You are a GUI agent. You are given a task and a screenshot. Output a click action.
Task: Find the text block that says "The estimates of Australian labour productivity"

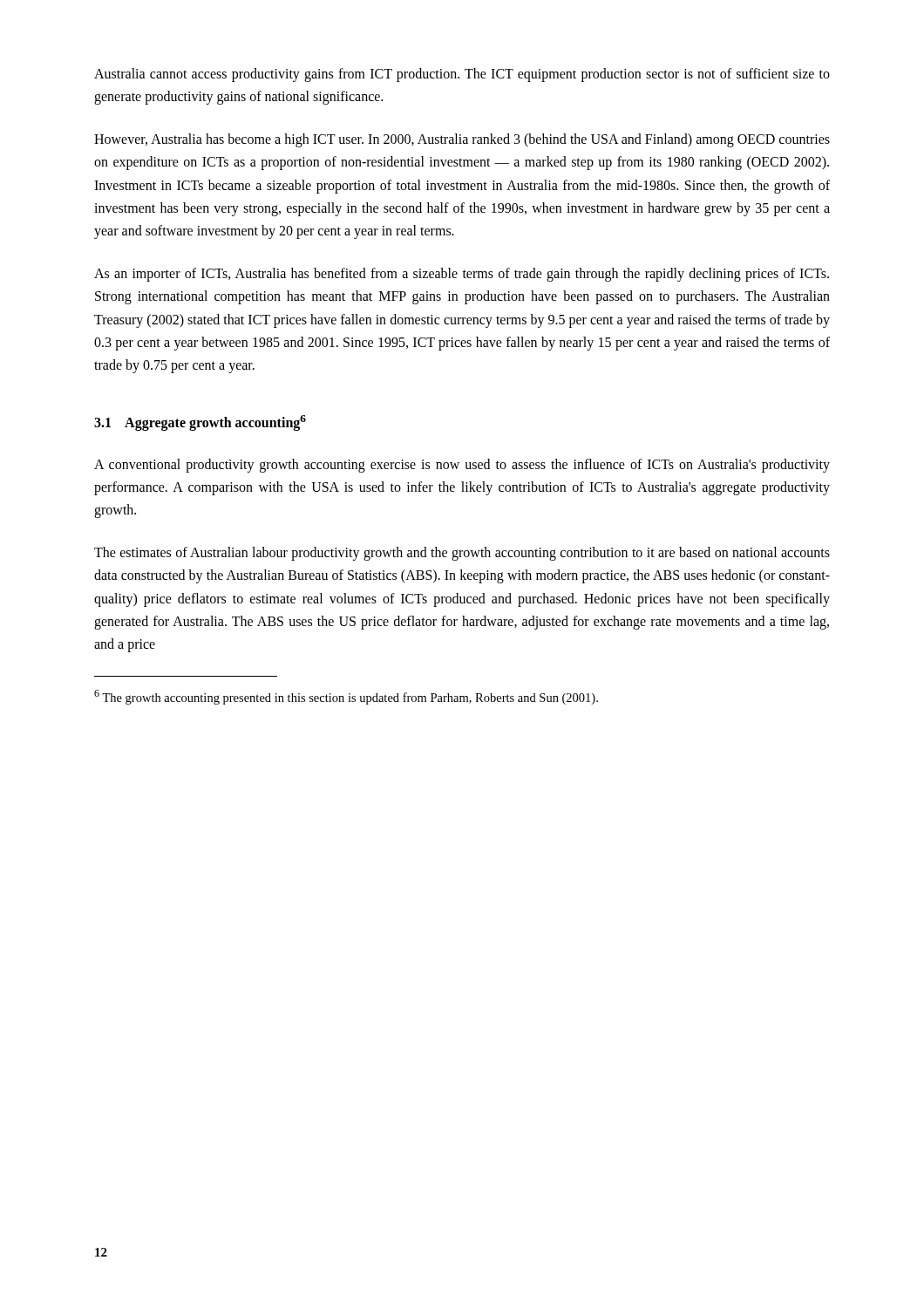pos(462,598)
